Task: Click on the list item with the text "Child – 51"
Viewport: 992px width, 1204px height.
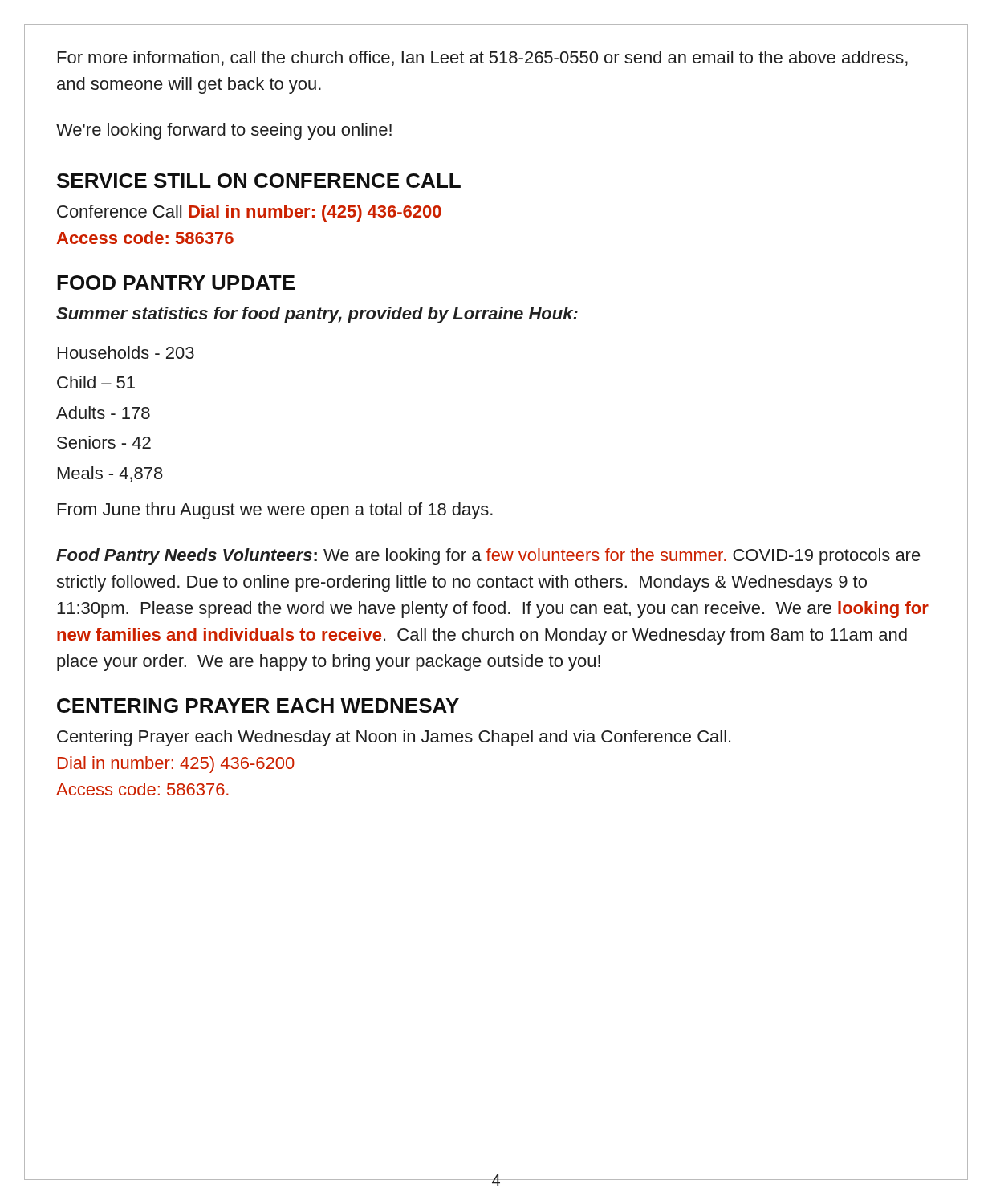Action: [96, 383]
